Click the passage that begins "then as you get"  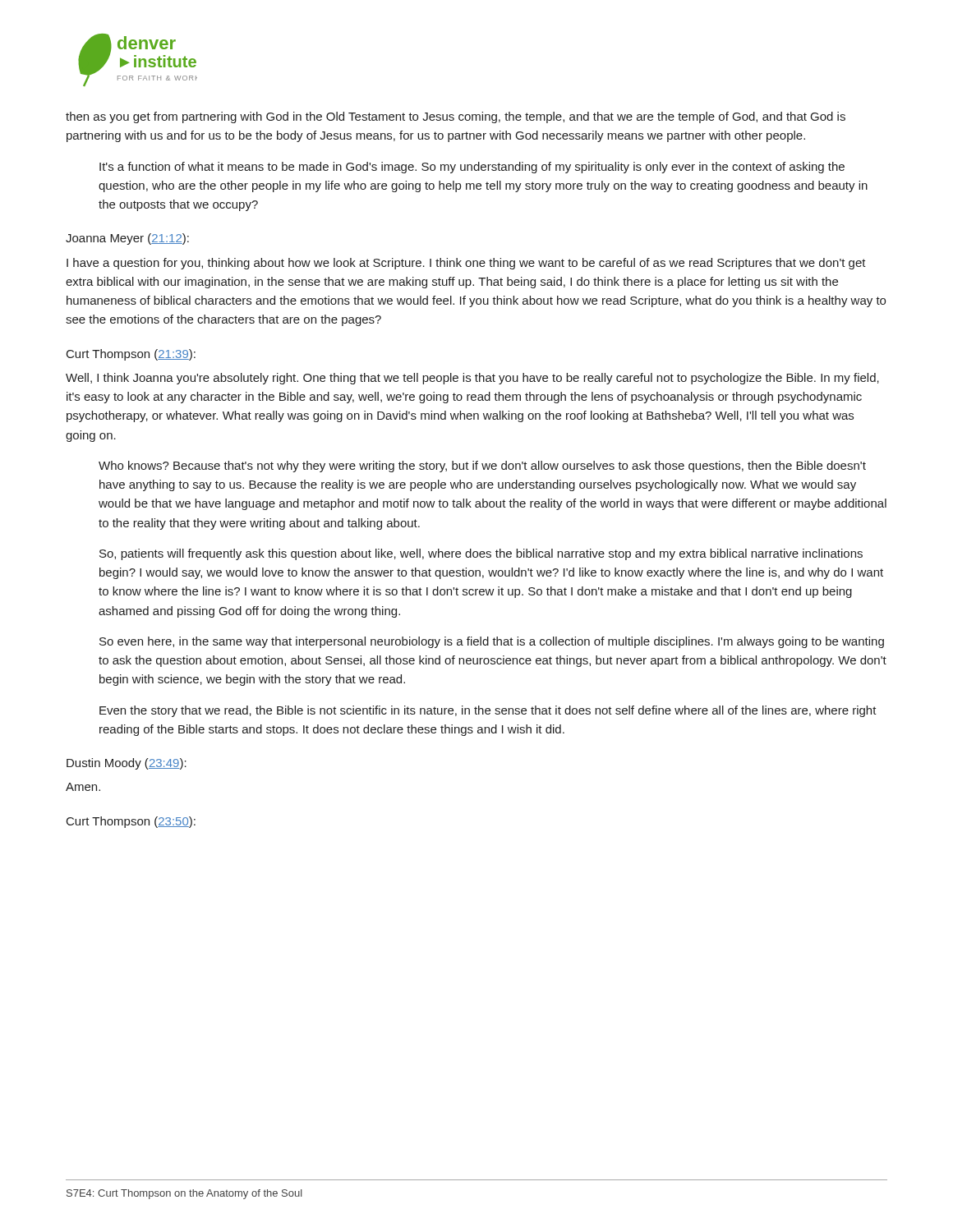(x=476, y=126)
